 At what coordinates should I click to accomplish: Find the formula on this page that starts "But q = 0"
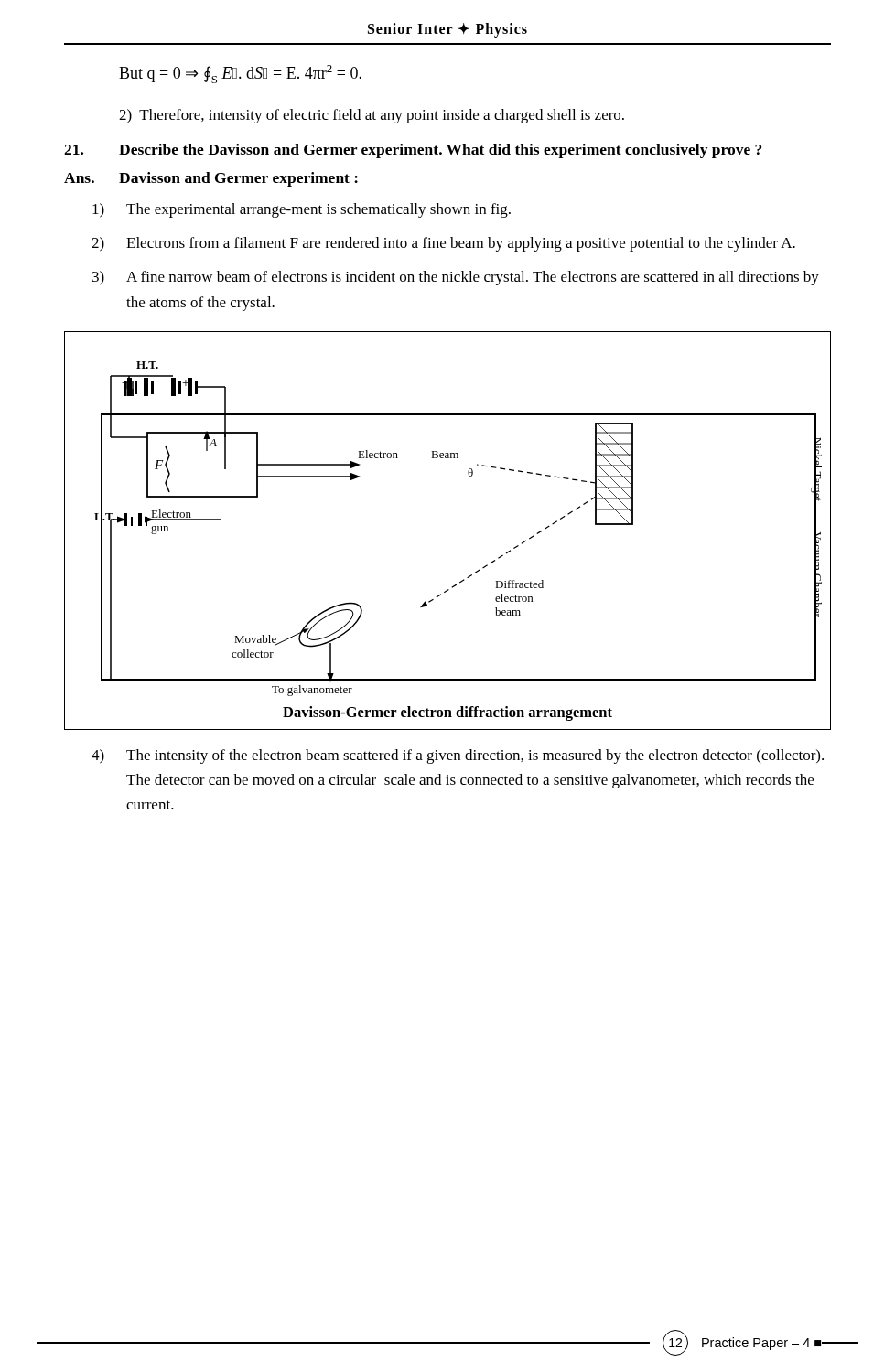click(x=241, y=73)
